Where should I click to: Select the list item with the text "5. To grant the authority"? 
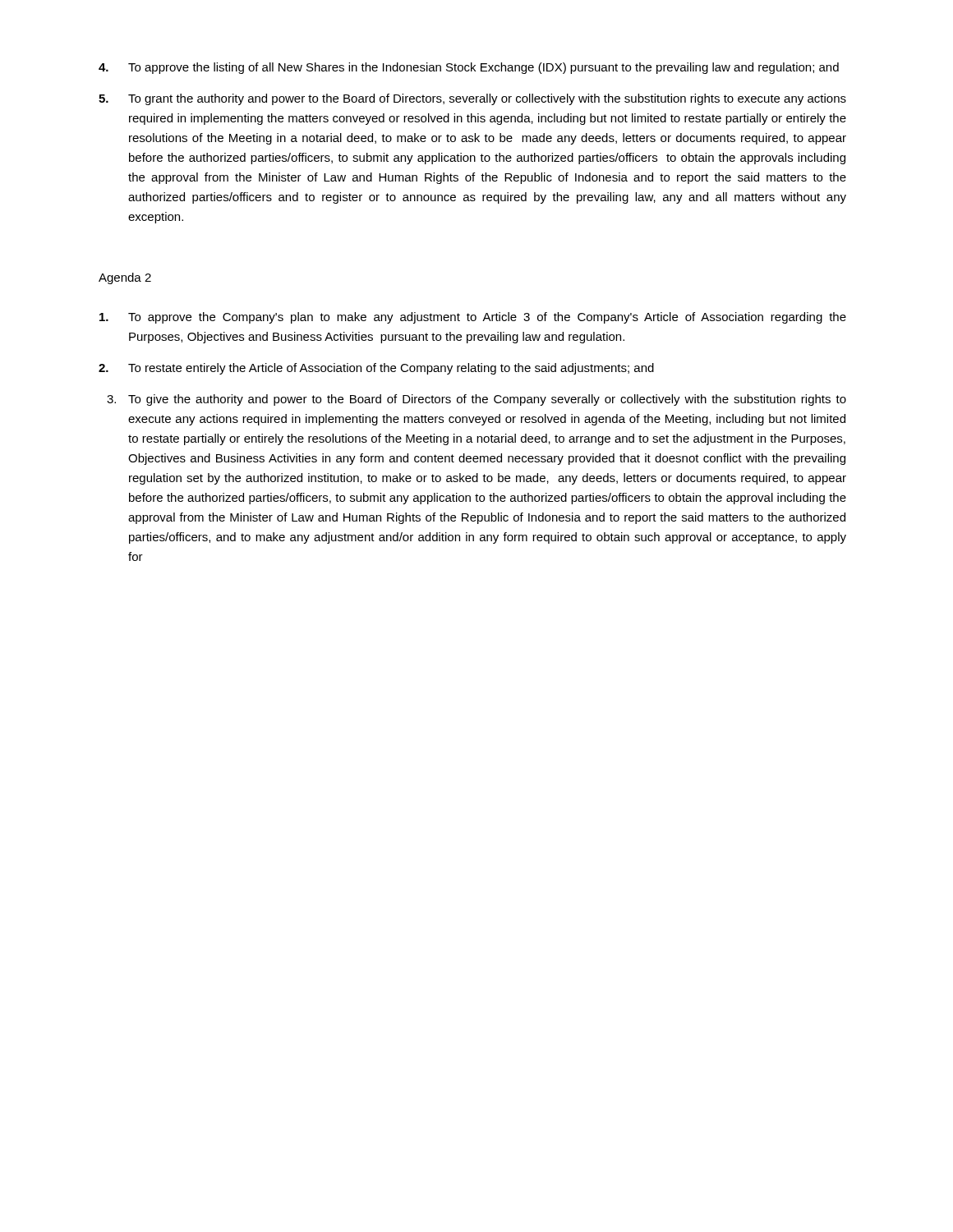[x=472, y=158]
